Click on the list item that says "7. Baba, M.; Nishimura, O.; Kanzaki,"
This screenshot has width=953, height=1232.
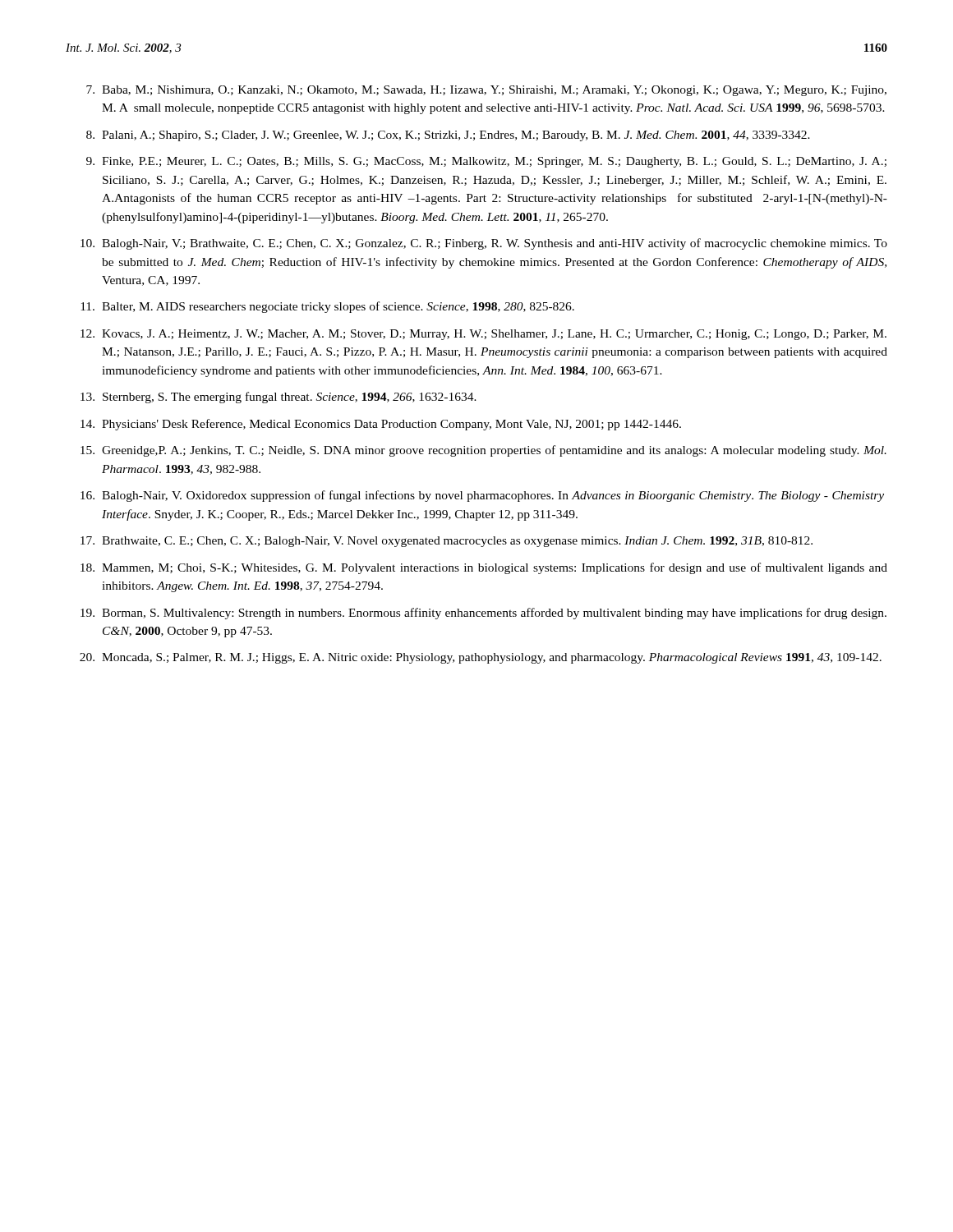tap(476, 99)
